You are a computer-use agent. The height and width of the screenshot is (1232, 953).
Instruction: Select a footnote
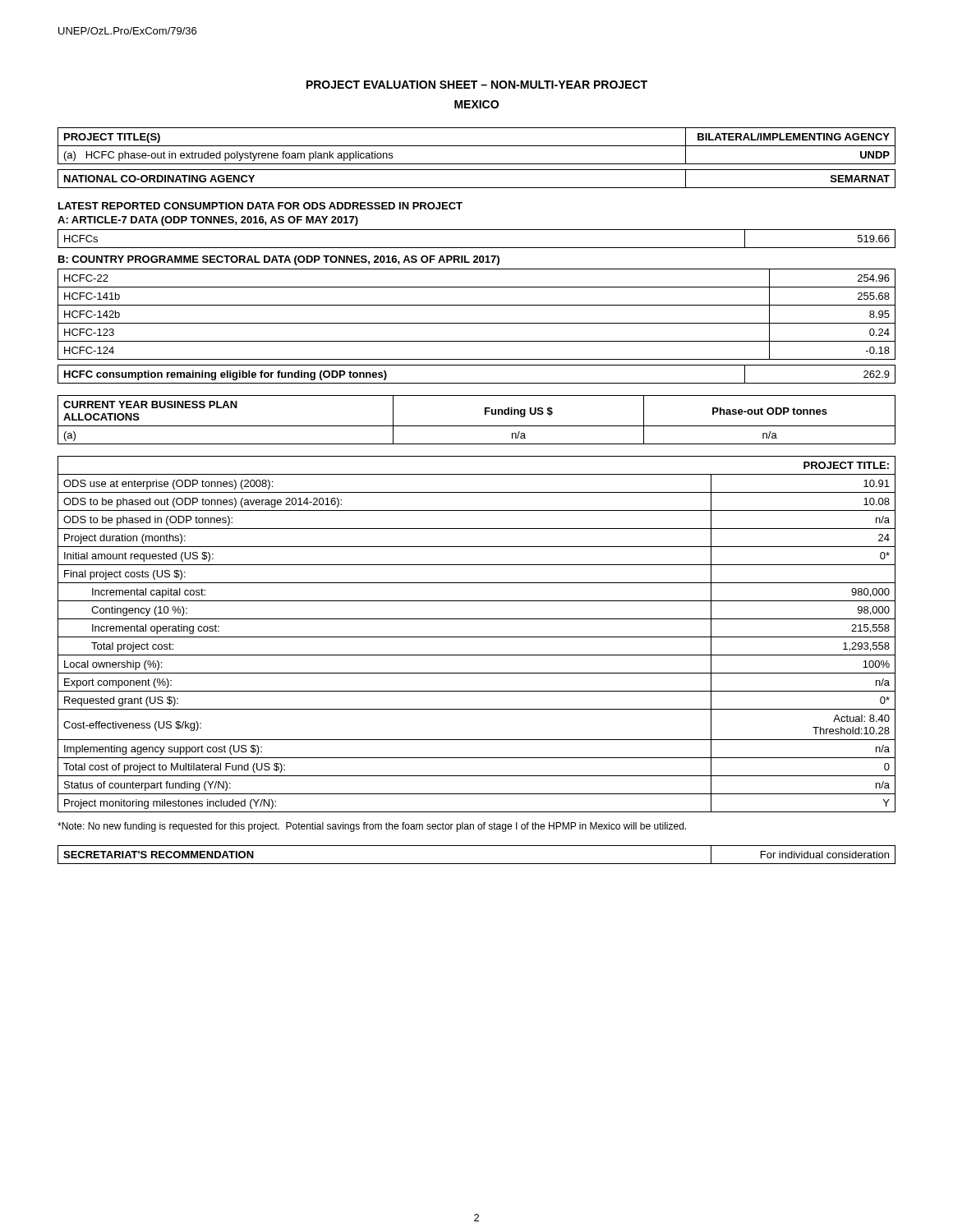(372, 826)
